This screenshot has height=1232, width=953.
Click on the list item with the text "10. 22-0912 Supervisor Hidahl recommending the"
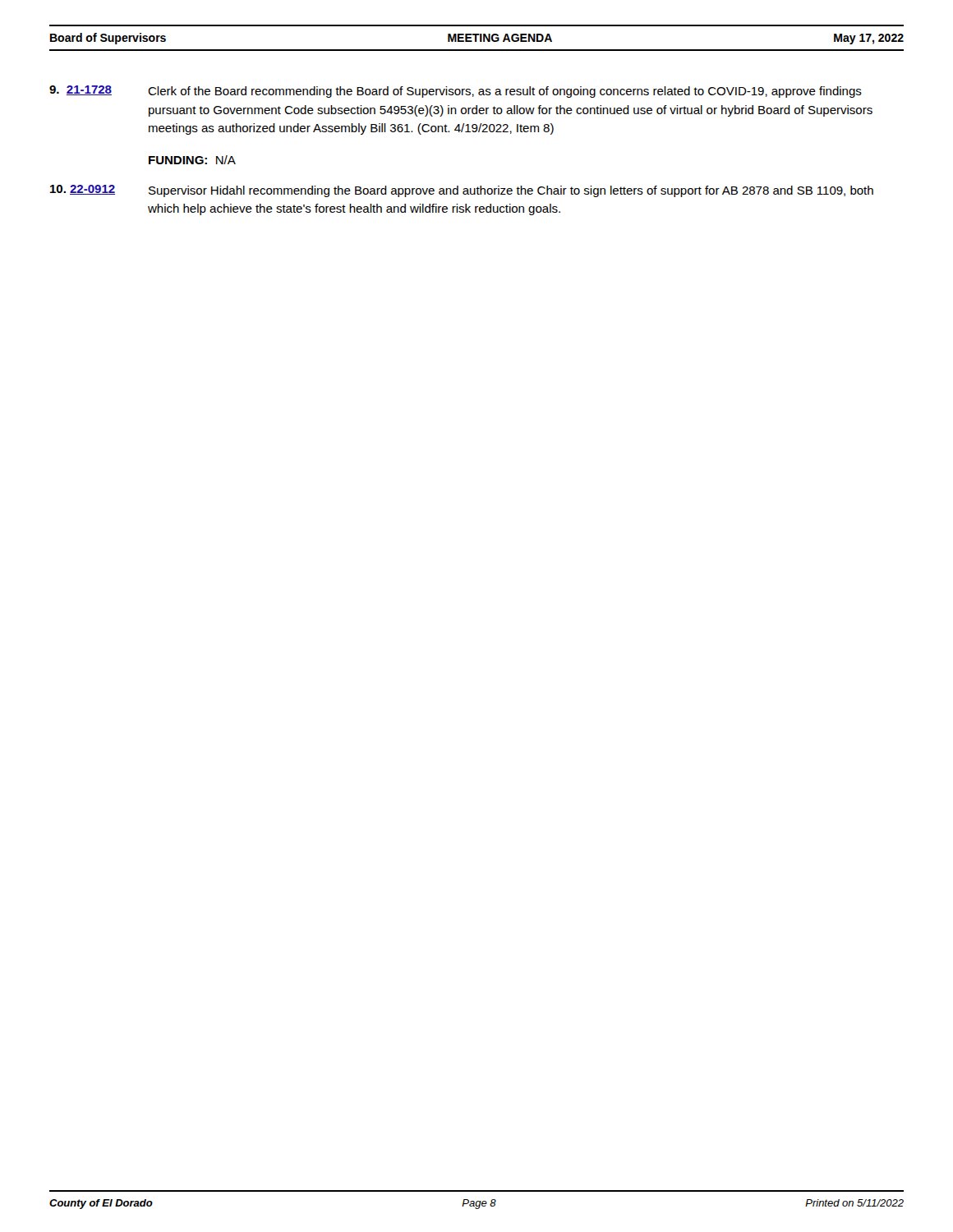point(476,200)
